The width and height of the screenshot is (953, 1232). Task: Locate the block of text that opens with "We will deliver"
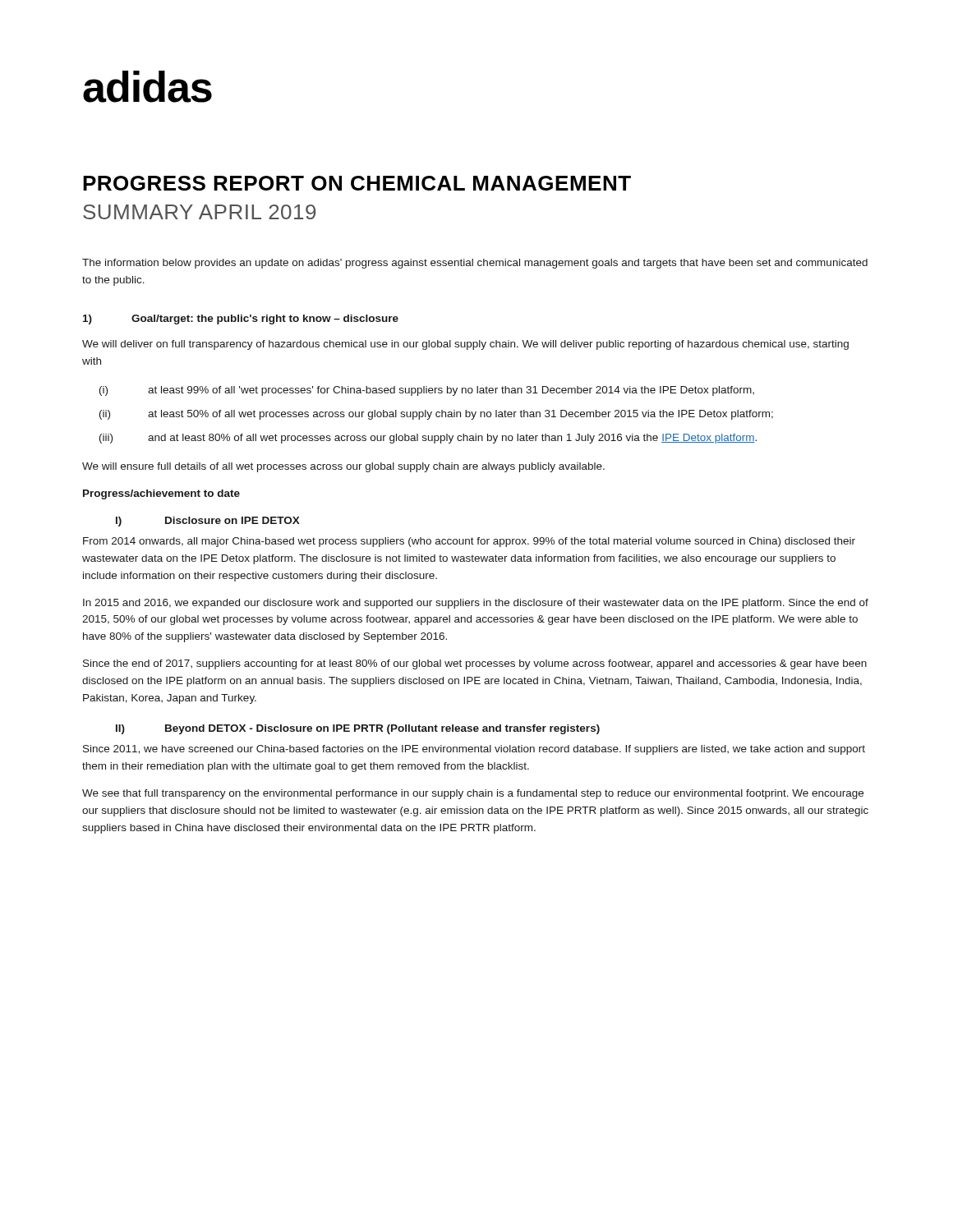click(x=466, y=352)
